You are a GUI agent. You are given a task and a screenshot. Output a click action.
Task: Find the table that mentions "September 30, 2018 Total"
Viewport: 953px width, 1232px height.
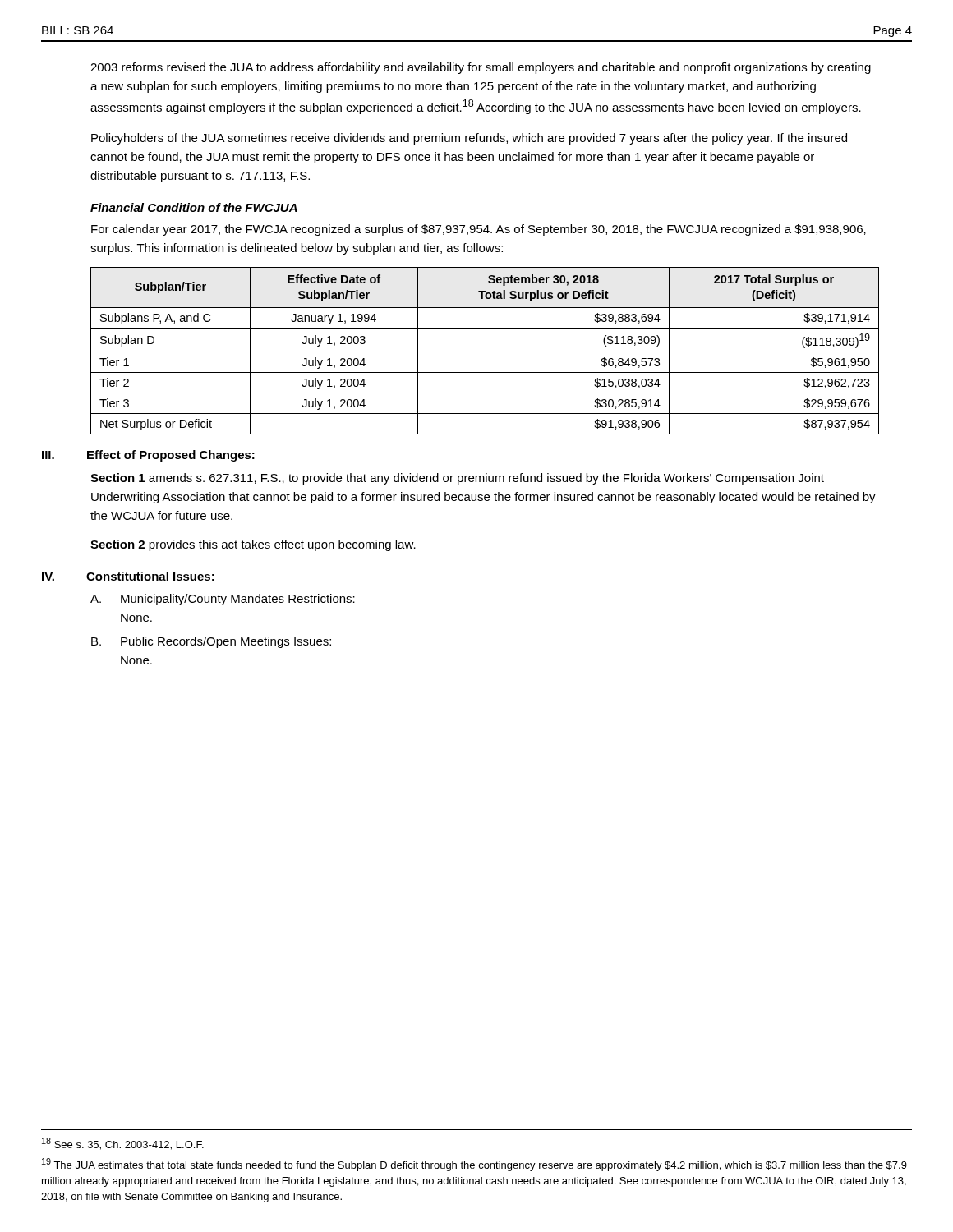pyautogui.click(x=485, y=351)
